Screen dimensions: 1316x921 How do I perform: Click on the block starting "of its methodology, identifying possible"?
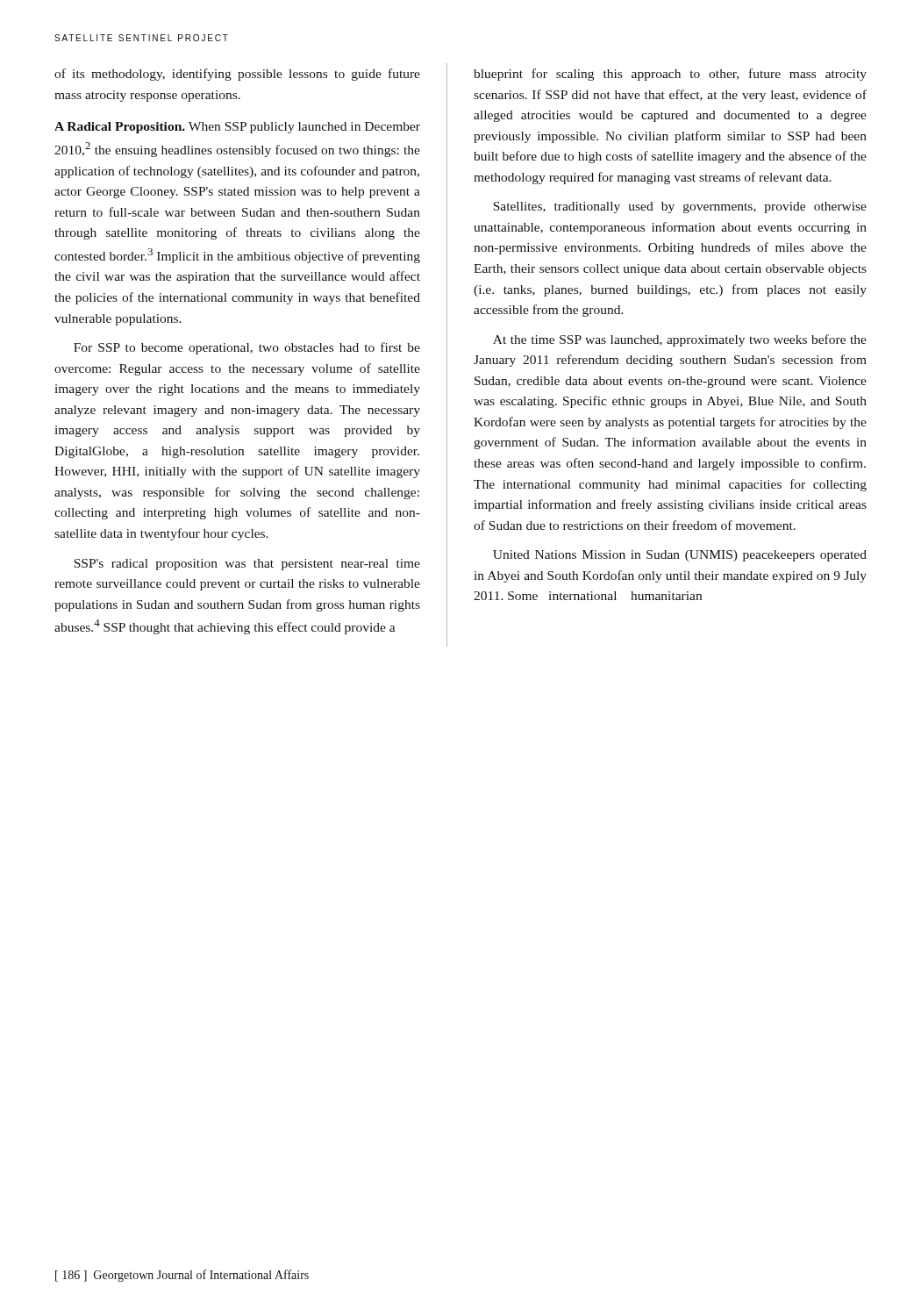237,351
